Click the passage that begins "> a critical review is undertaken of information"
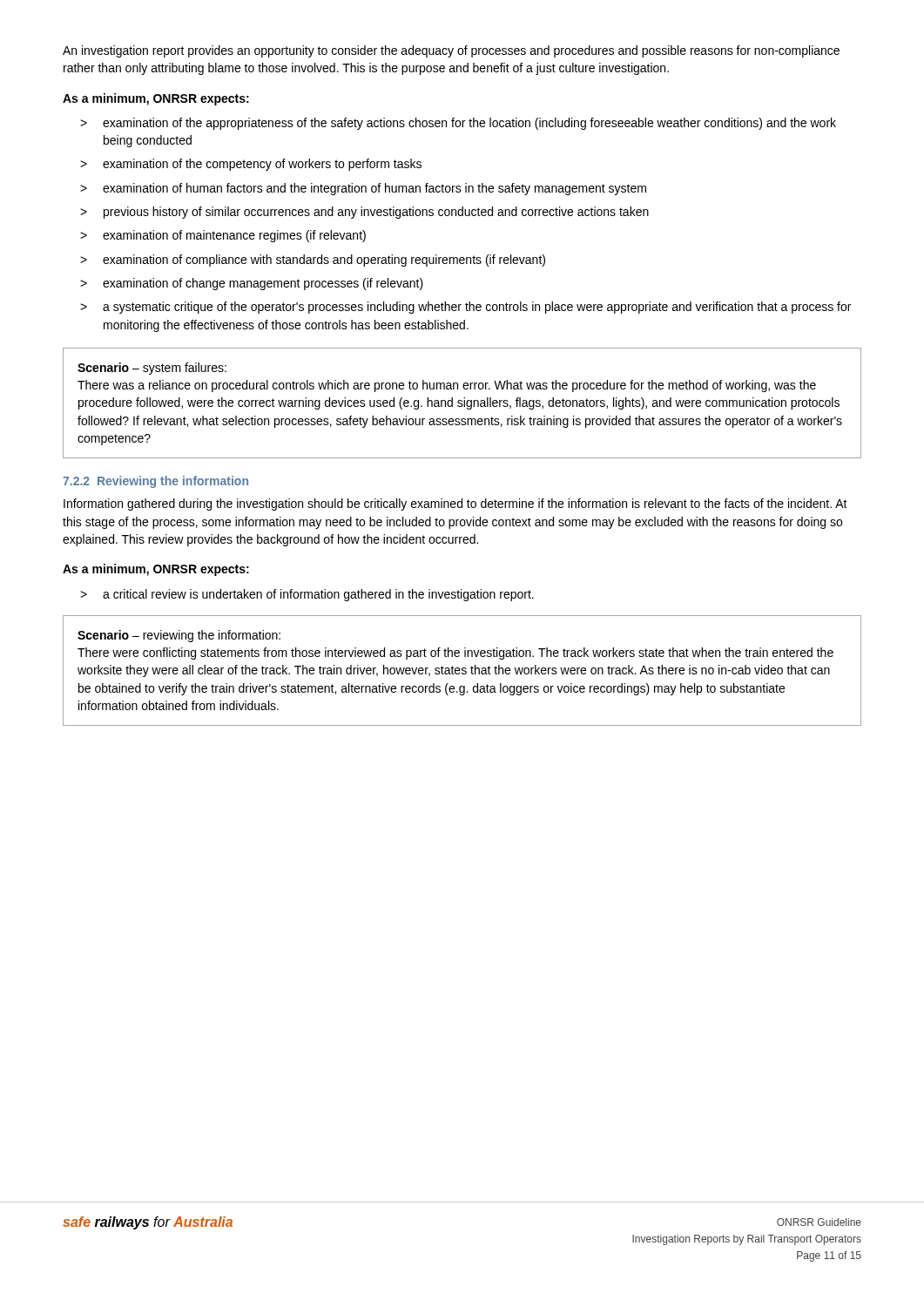924x1307 pixels. click(x=471, y=594)
